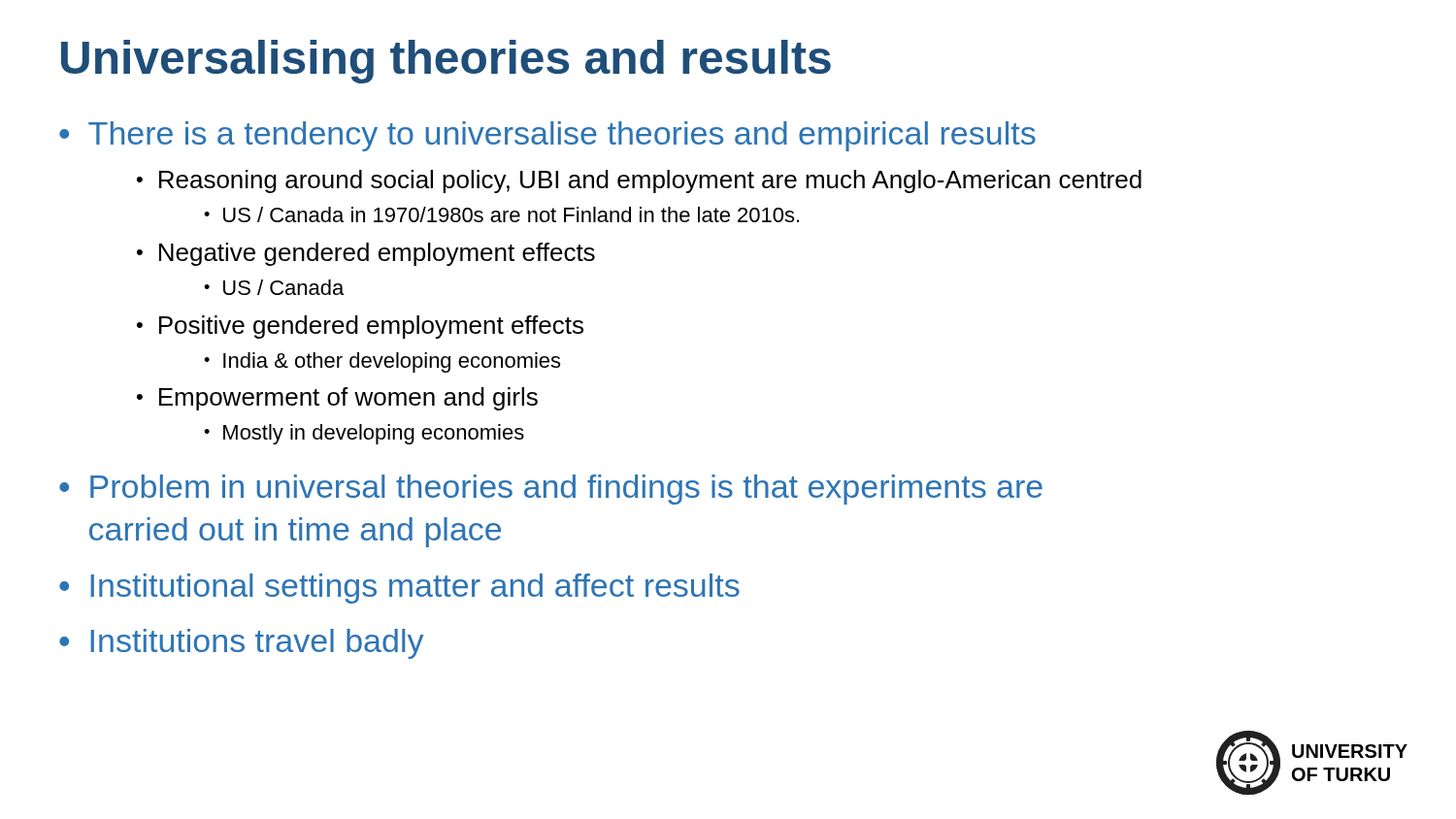Point to "• US / Canada"
The image size is (1456, 819).
tap(274, 288)
